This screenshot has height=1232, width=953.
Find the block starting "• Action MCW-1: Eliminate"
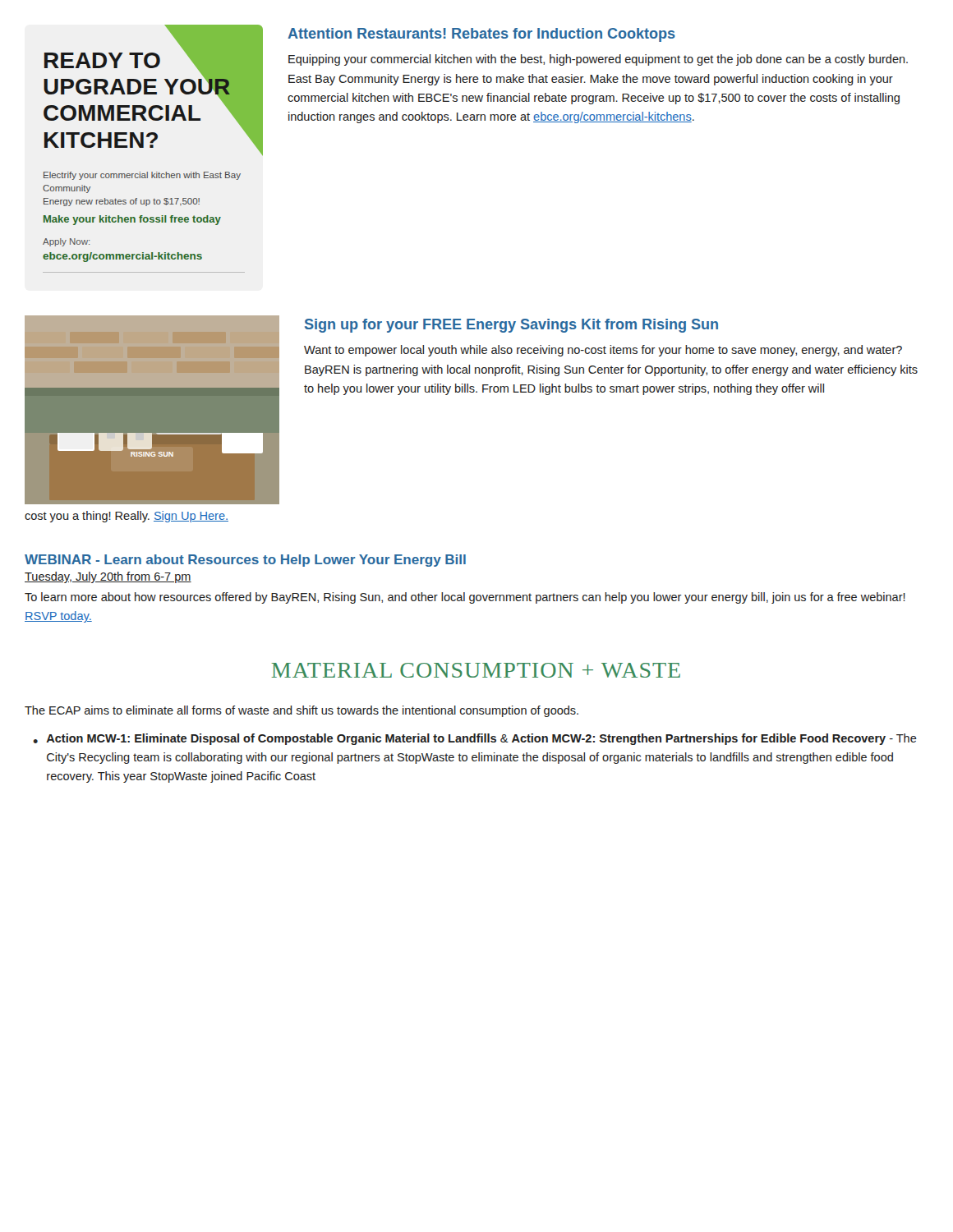[x=481, y=758]
